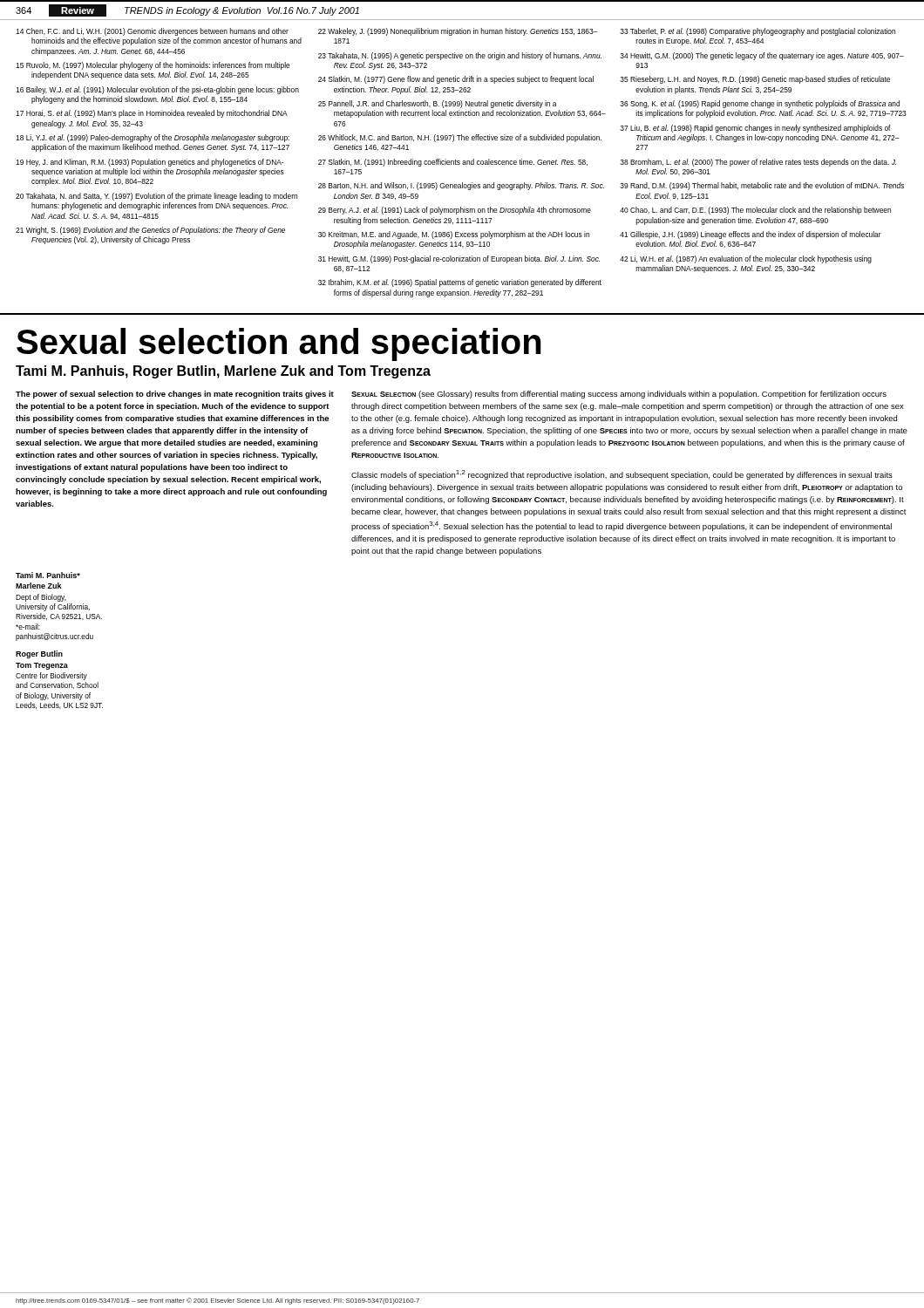The width and height of the screenshot is (924, 1308).
Task: Locate the element starting "Tami M. Panhuis*Marlene Zuk Dept"
Action: coord(48,575)
